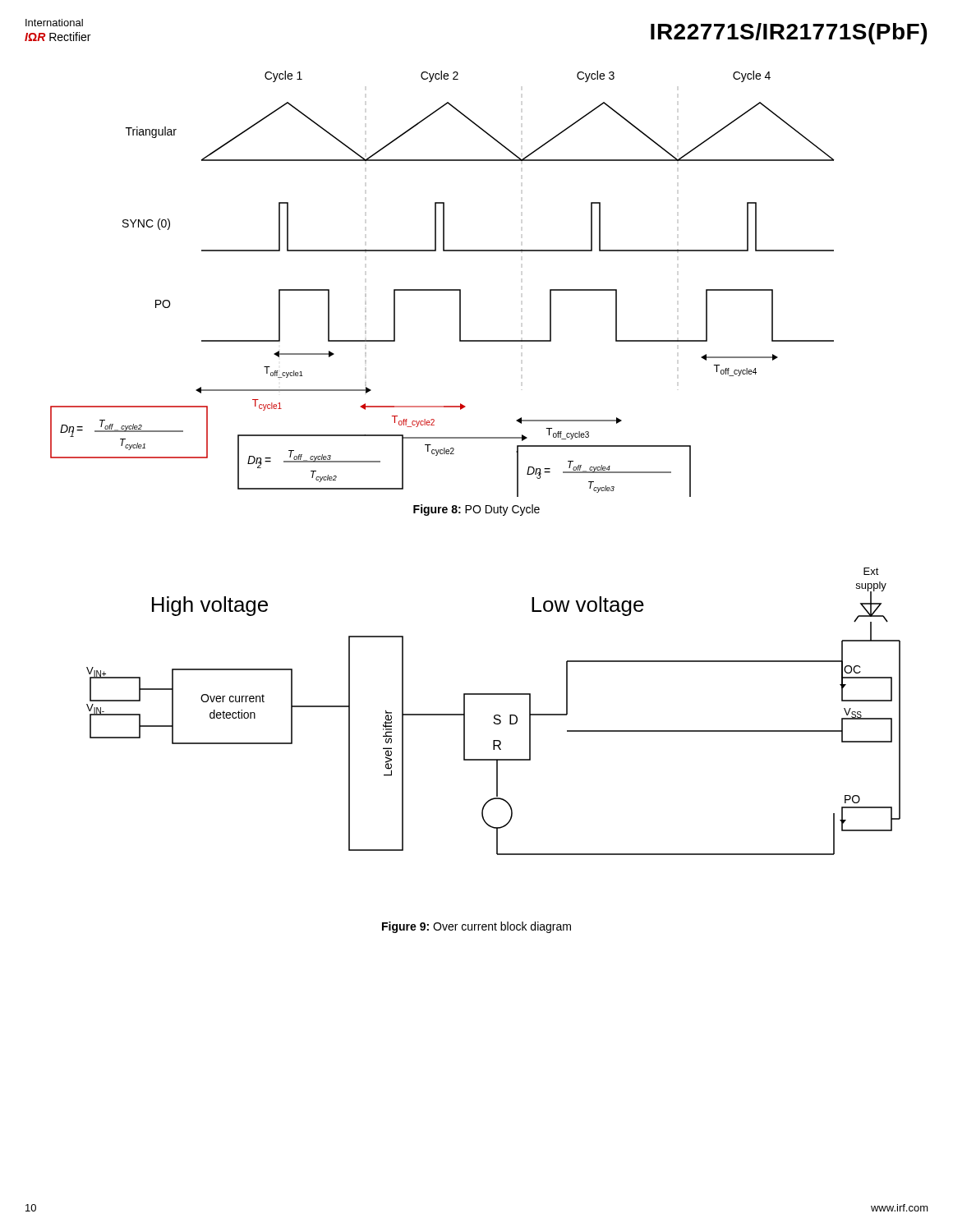Click on the region starting "Figure 8: PO Duty Cycle"
The image size is (953, 1232).
point(476,509)
